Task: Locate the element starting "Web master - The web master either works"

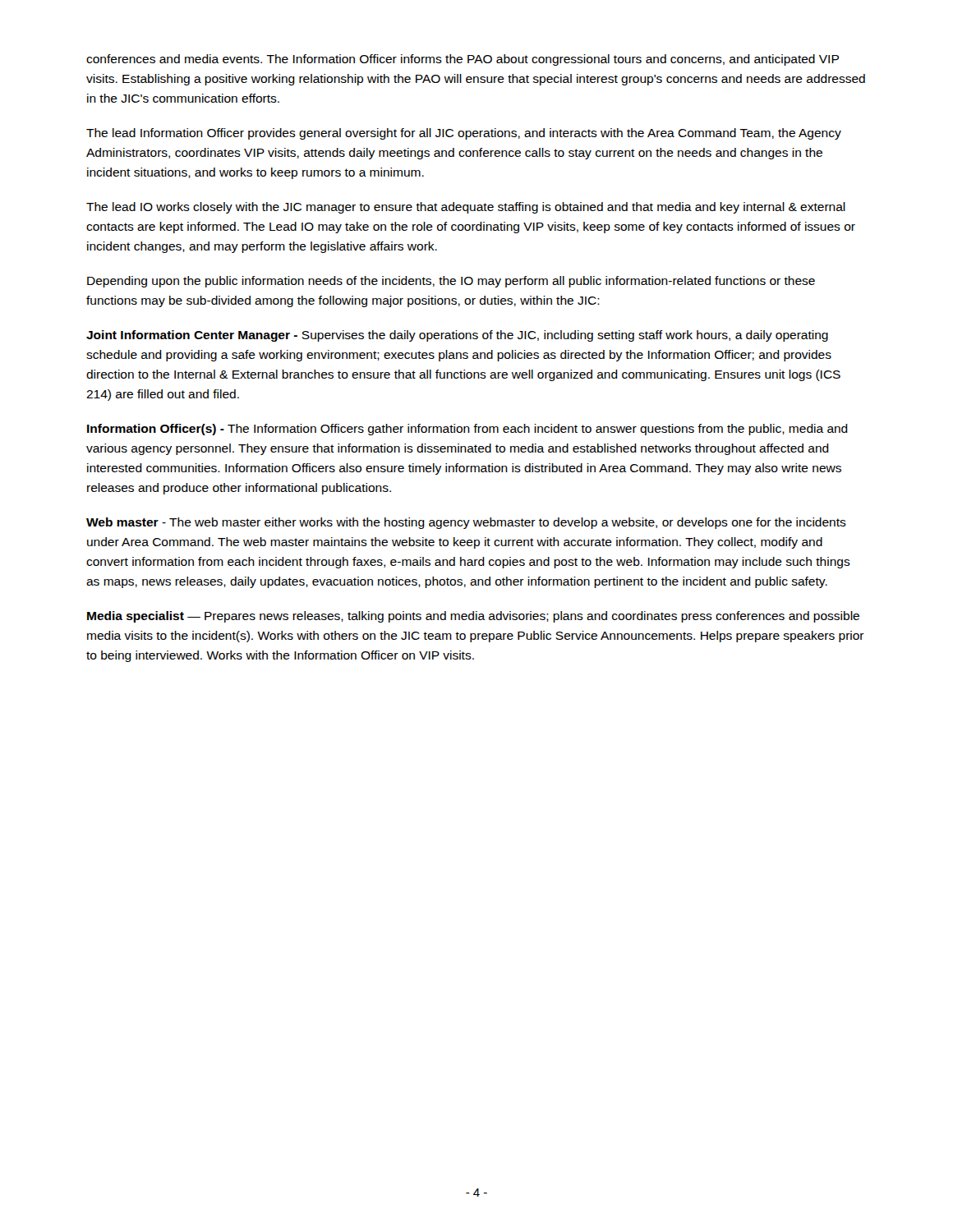Action: point(468,552)
